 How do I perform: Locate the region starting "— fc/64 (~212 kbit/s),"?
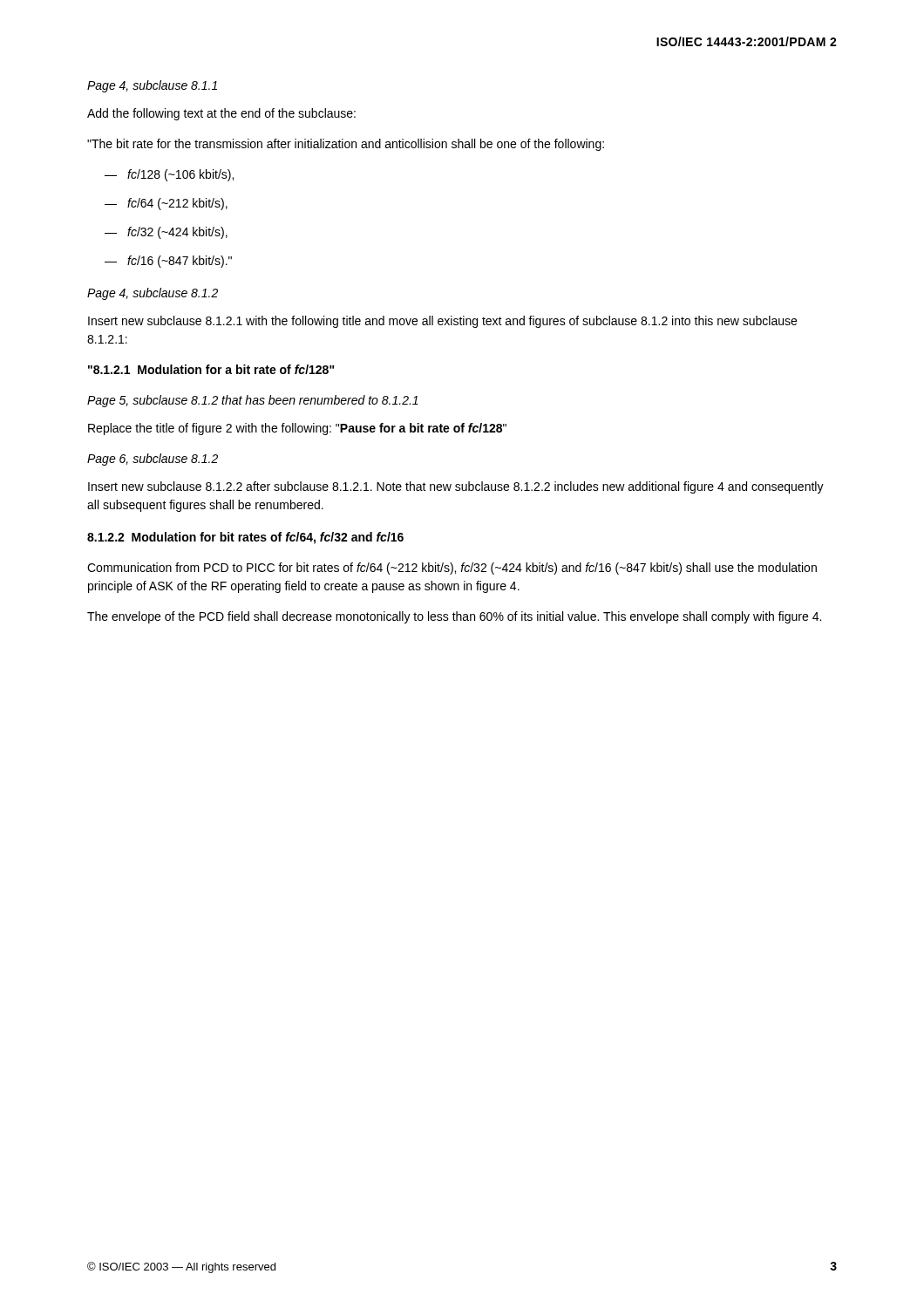pyautogui.click(x=166, y=204)
